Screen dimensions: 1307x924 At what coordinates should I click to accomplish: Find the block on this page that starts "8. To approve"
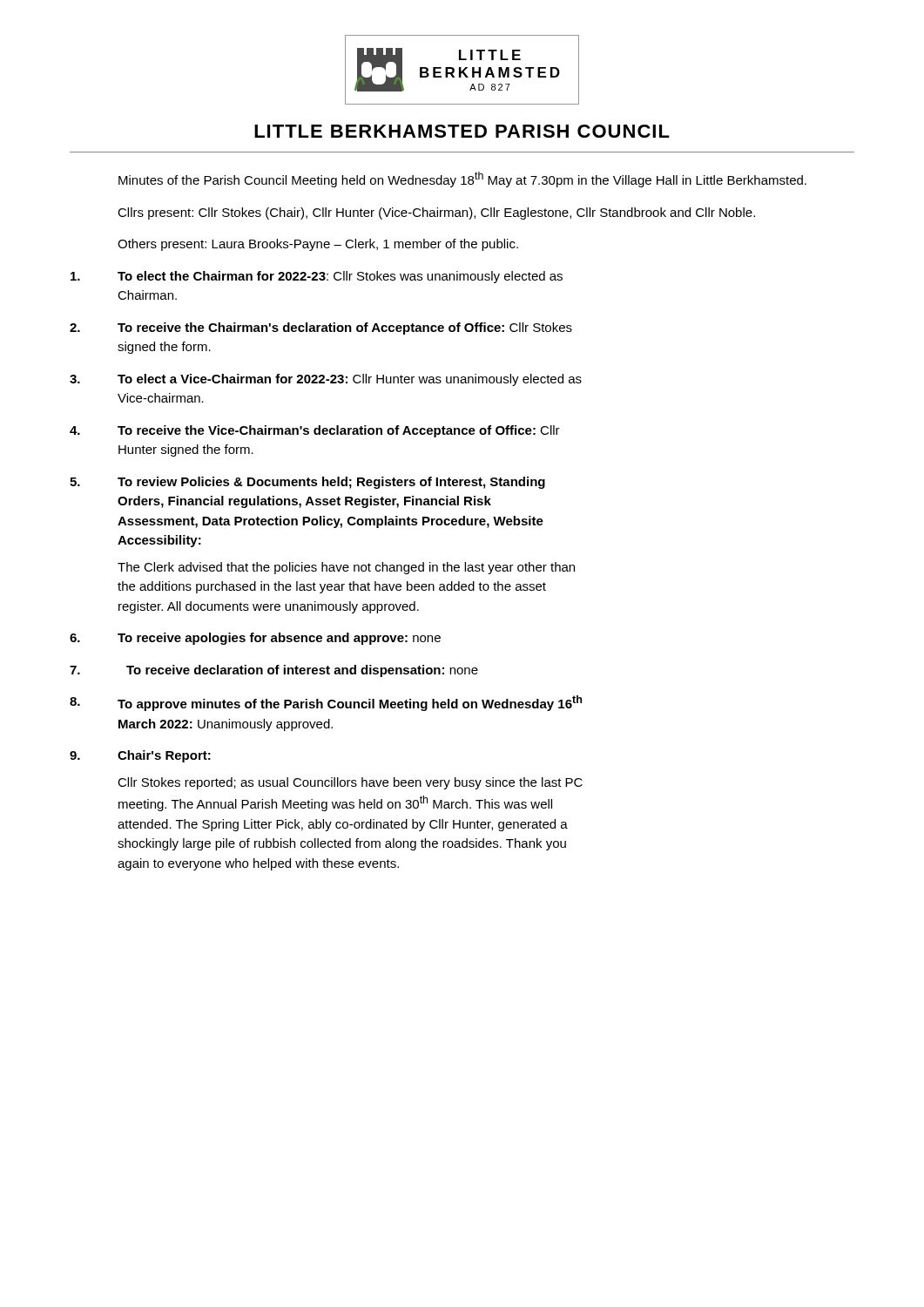[462, 713]
